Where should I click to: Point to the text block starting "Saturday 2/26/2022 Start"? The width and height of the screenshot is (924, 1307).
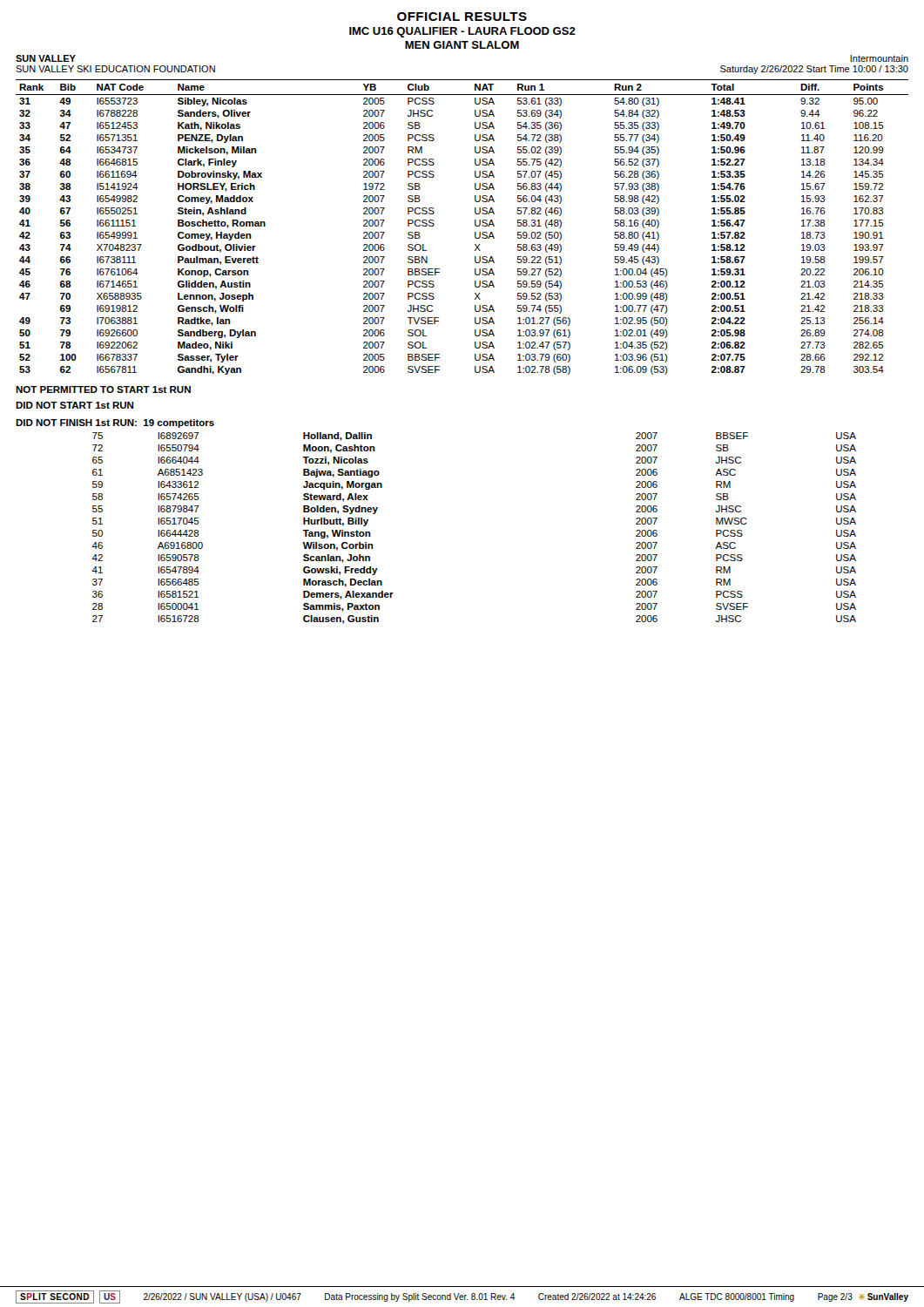[x=814, y=69]
